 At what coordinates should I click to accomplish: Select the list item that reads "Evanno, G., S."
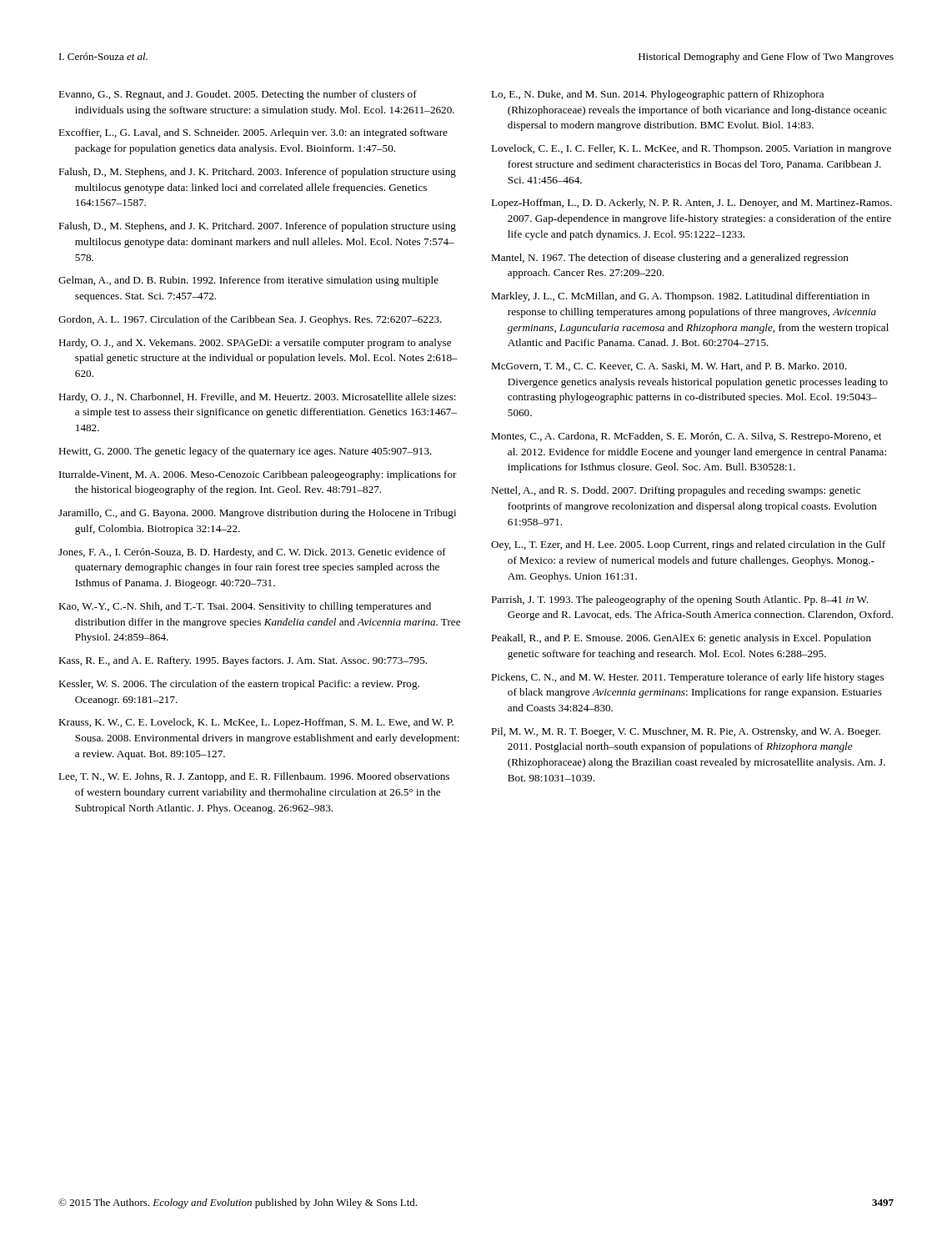coord(257,102)
